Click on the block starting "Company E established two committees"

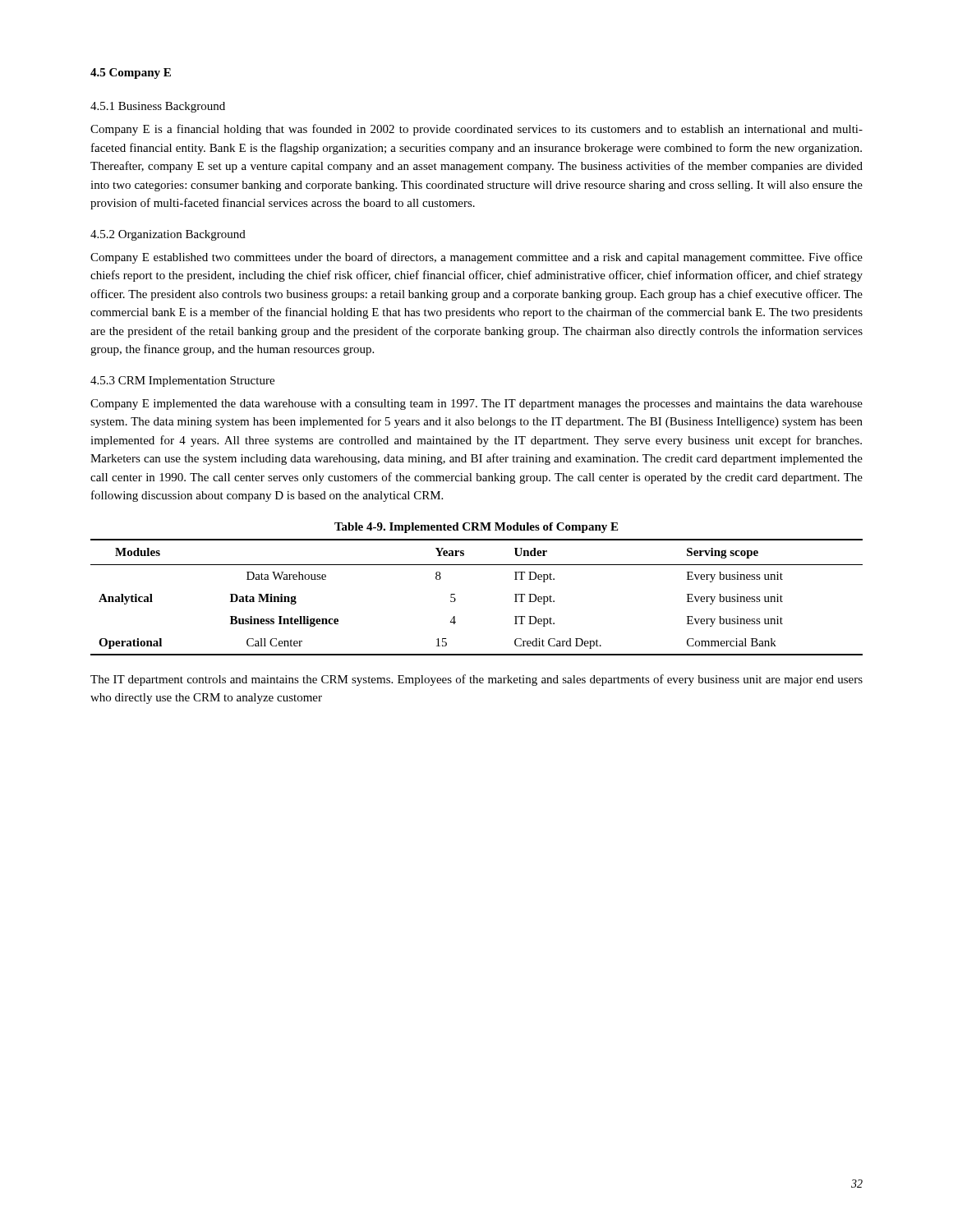(x=476, y=303)
